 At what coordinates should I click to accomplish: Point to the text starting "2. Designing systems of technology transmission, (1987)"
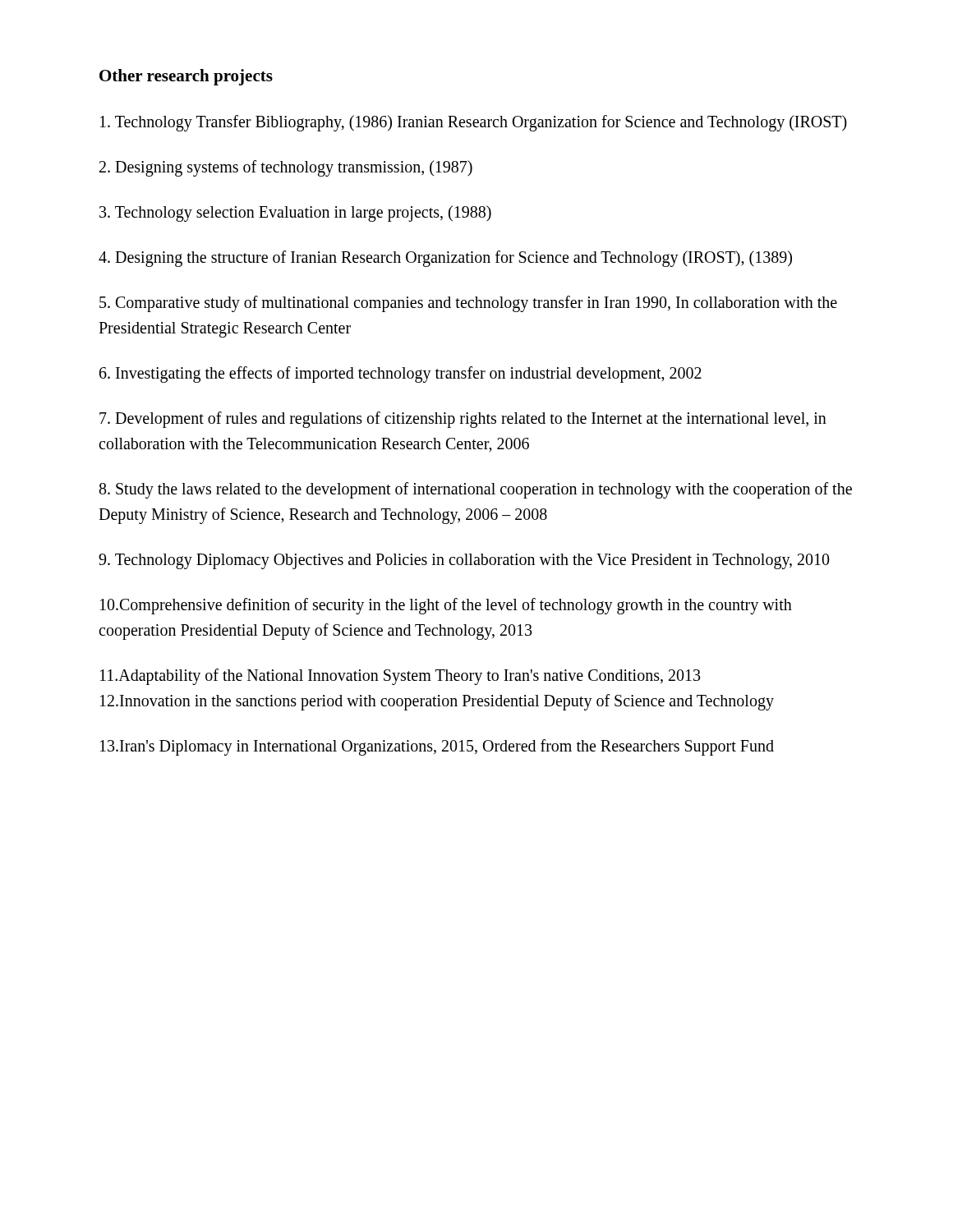tap(286, 167)
